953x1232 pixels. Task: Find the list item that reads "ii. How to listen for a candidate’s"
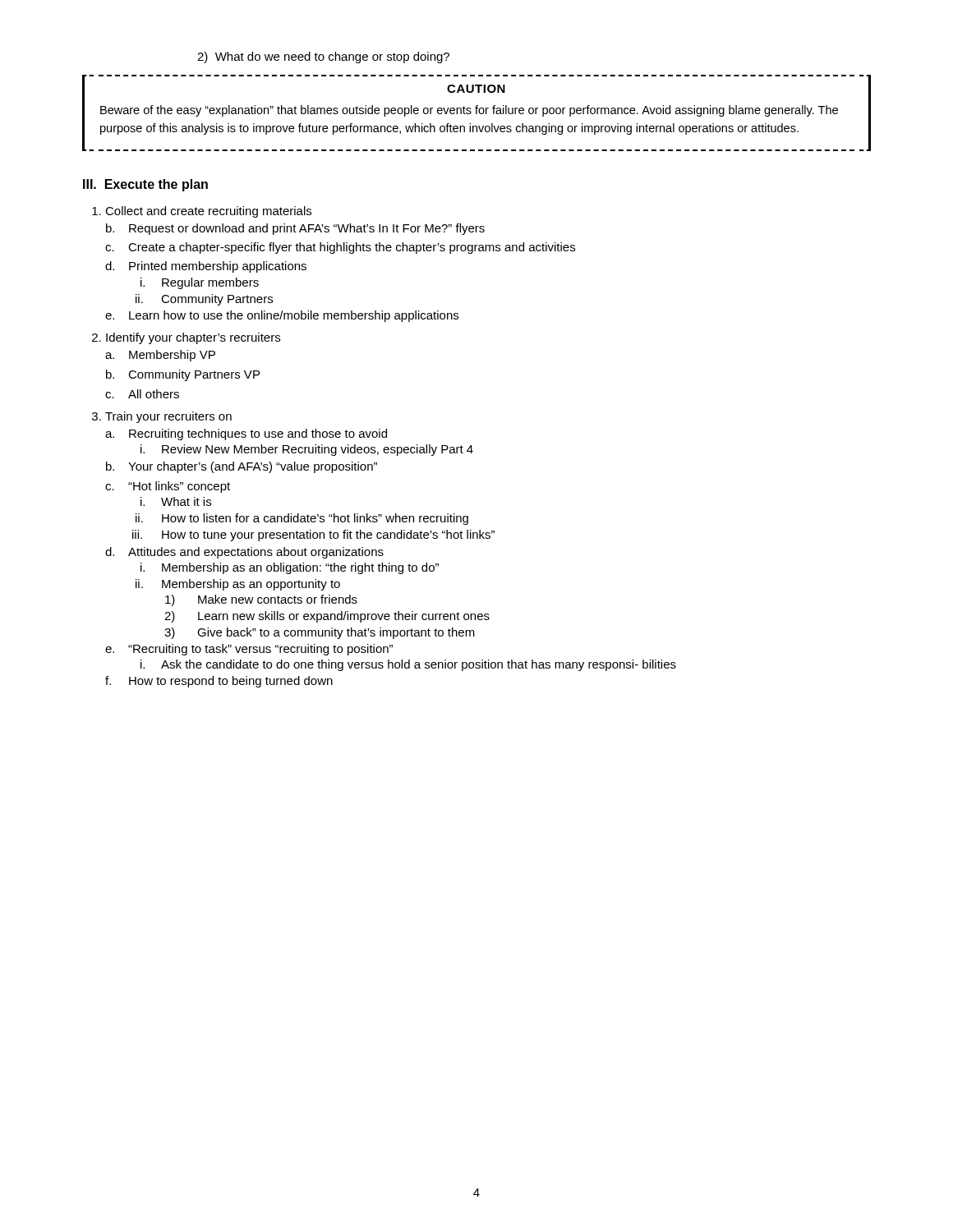click(302, 517)
